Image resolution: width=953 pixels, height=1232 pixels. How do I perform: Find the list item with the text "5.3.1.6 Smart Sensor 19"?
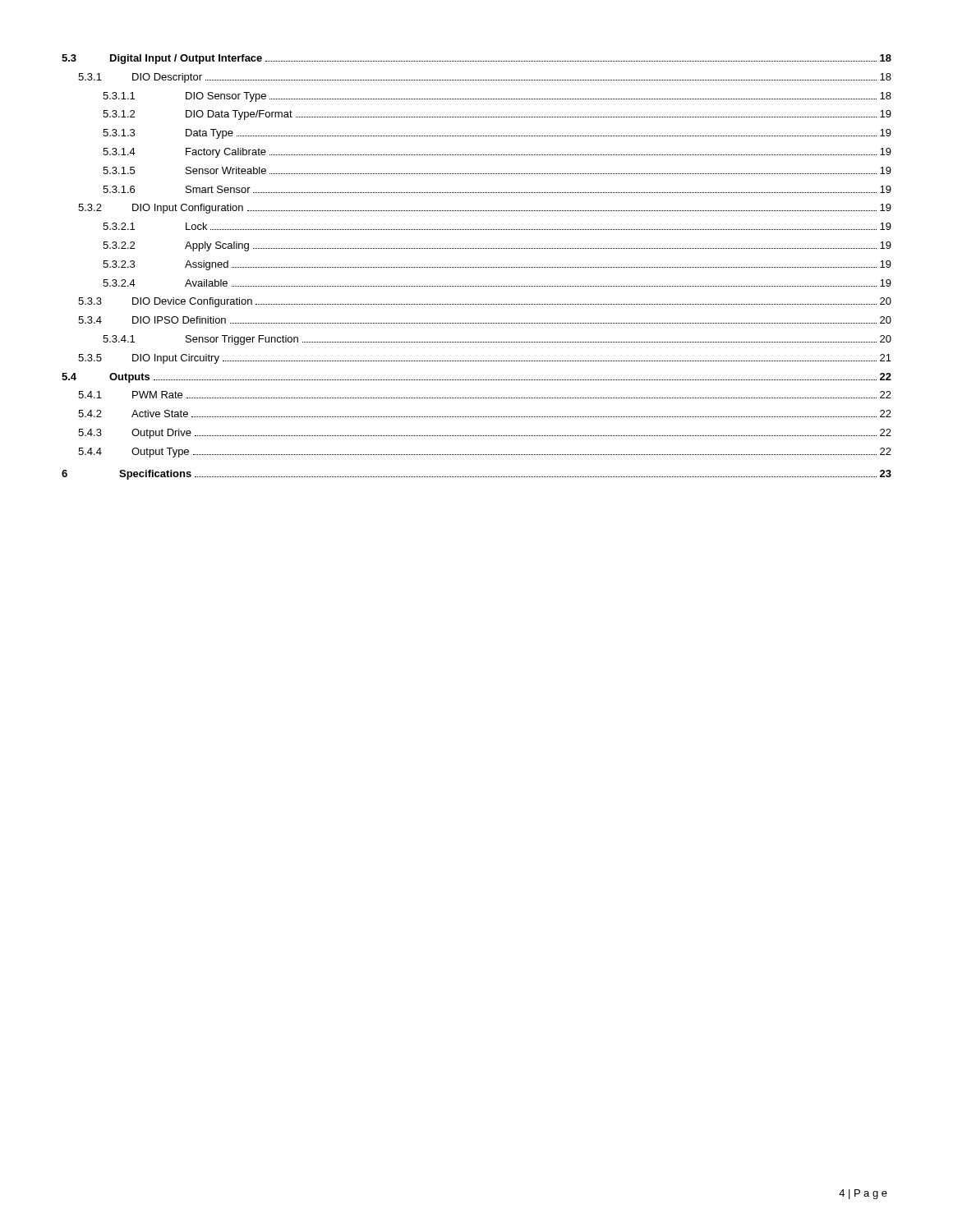476,190
